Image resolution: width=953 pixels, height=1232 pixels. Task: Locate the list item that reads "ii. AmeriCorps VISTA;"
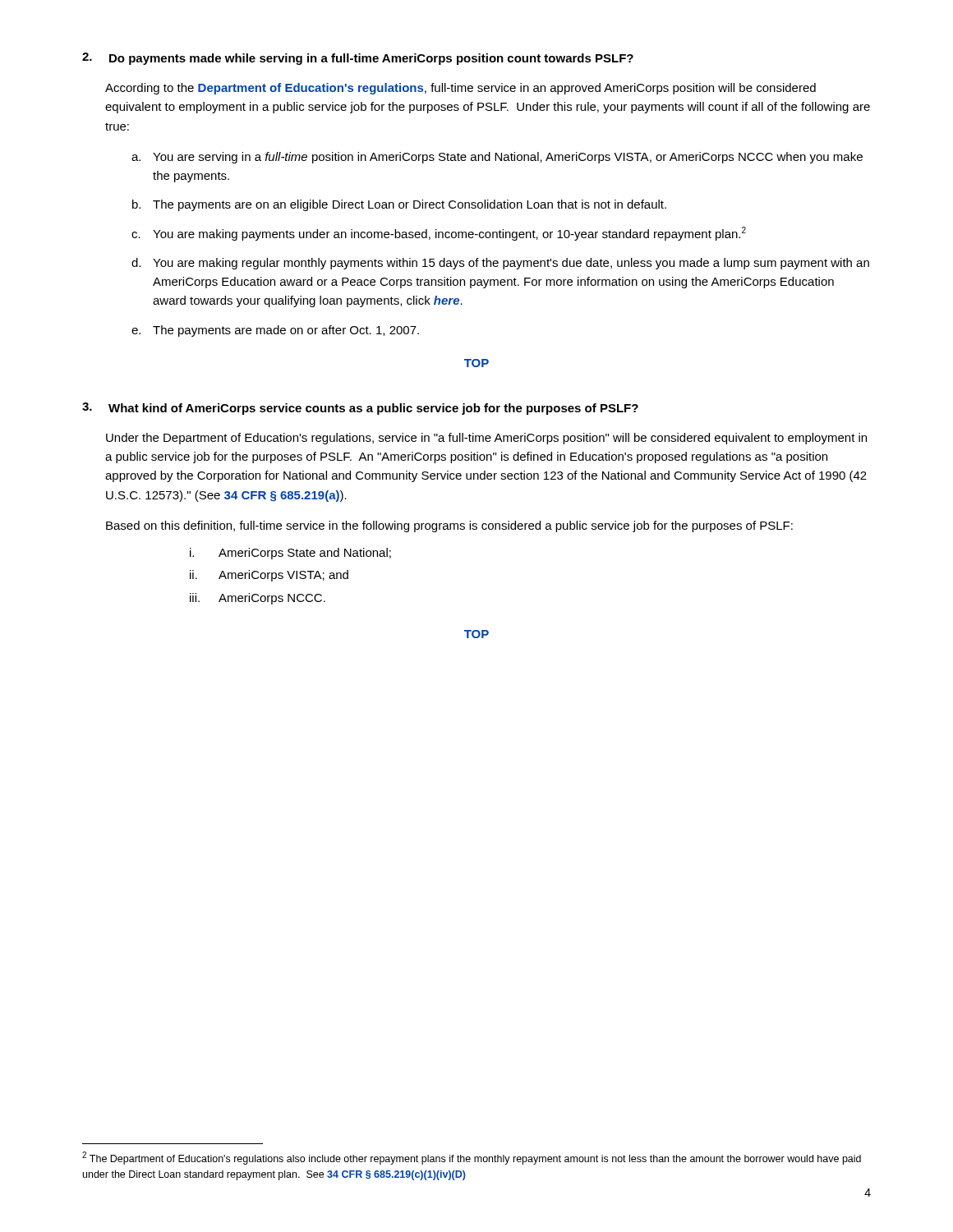pos(269,575)
